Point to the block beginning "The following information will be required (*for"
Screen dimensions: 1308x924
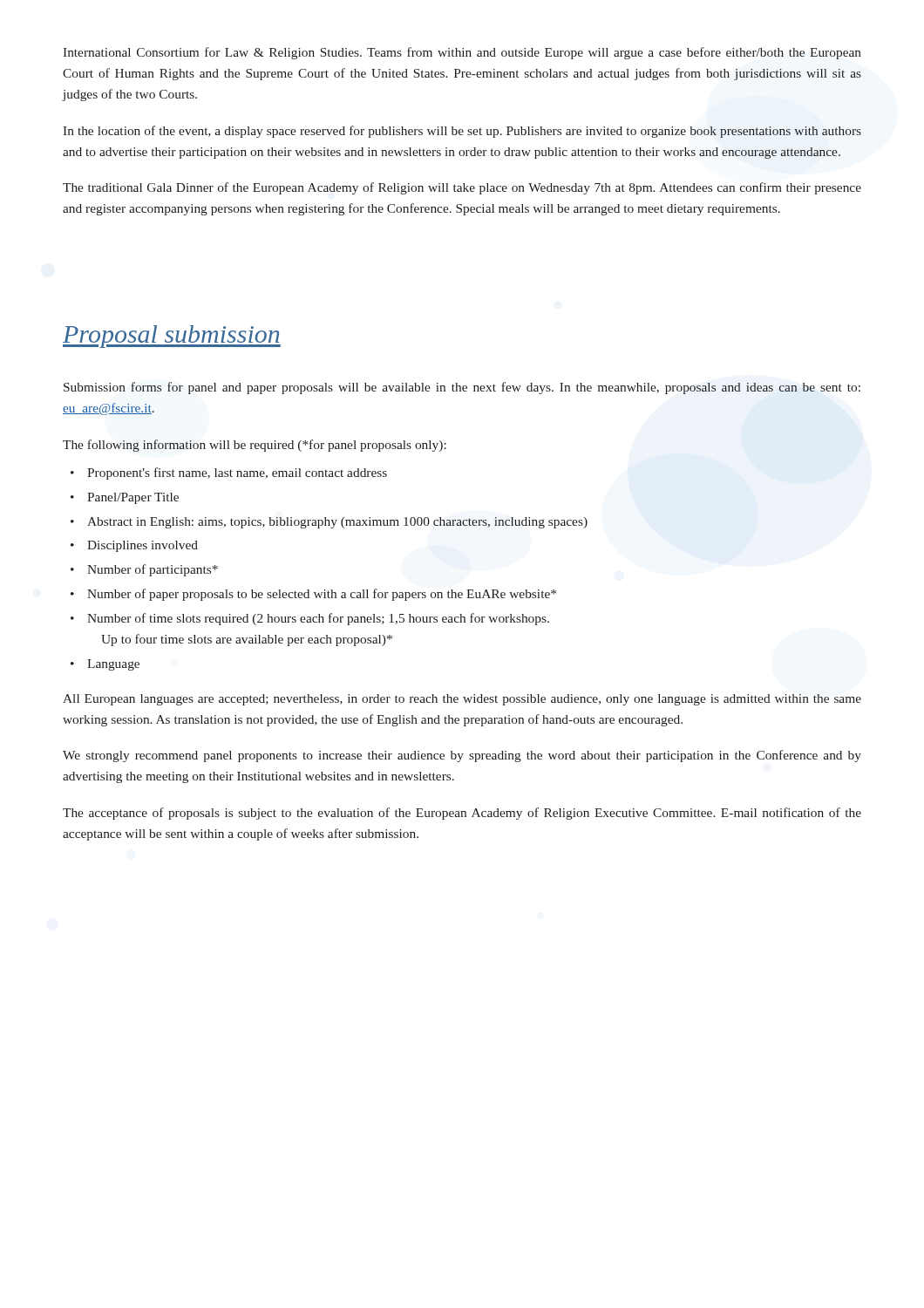(255, 444)
